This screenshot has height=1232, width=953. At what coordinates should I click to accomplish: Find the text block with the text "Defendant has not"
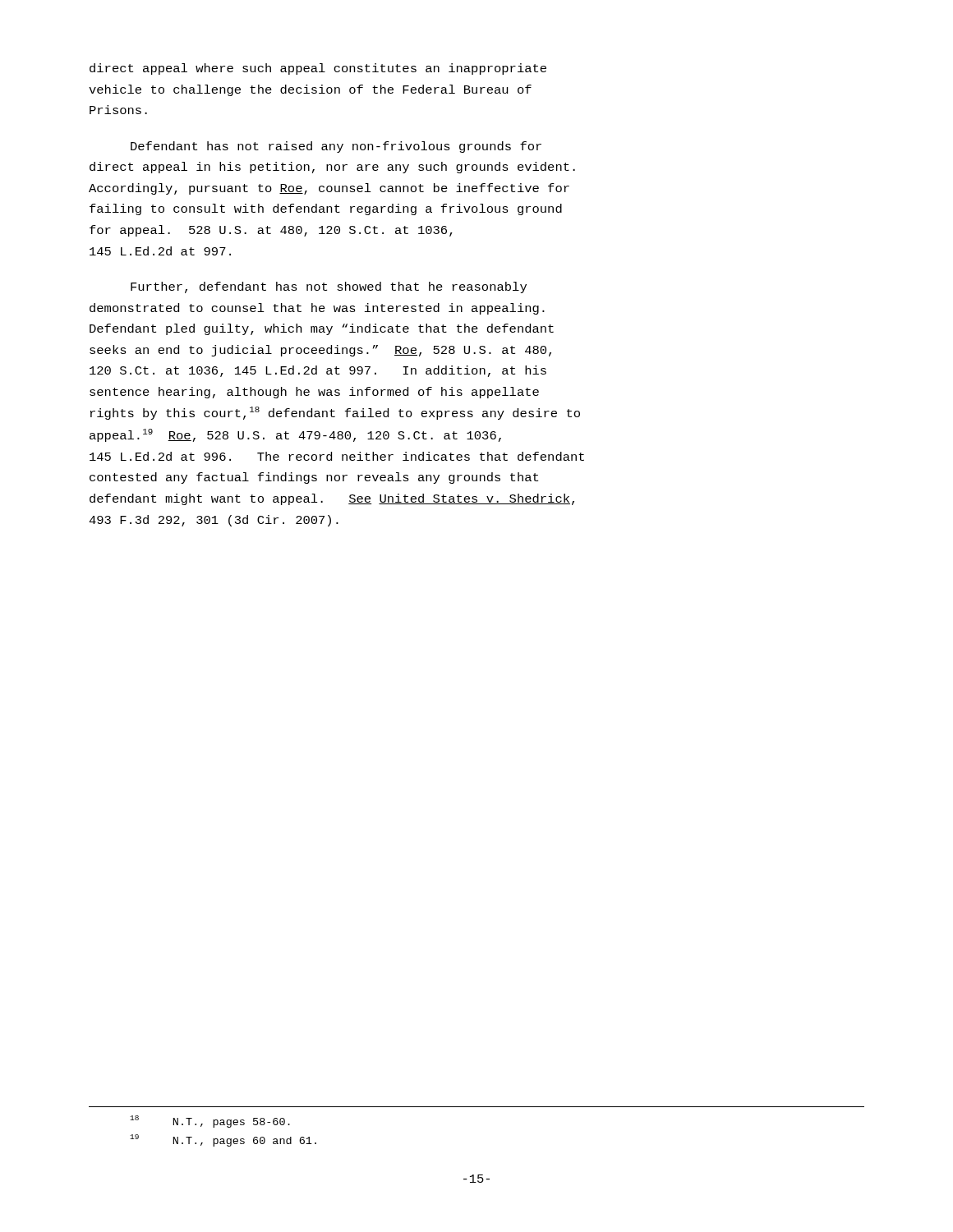(476, 200)
